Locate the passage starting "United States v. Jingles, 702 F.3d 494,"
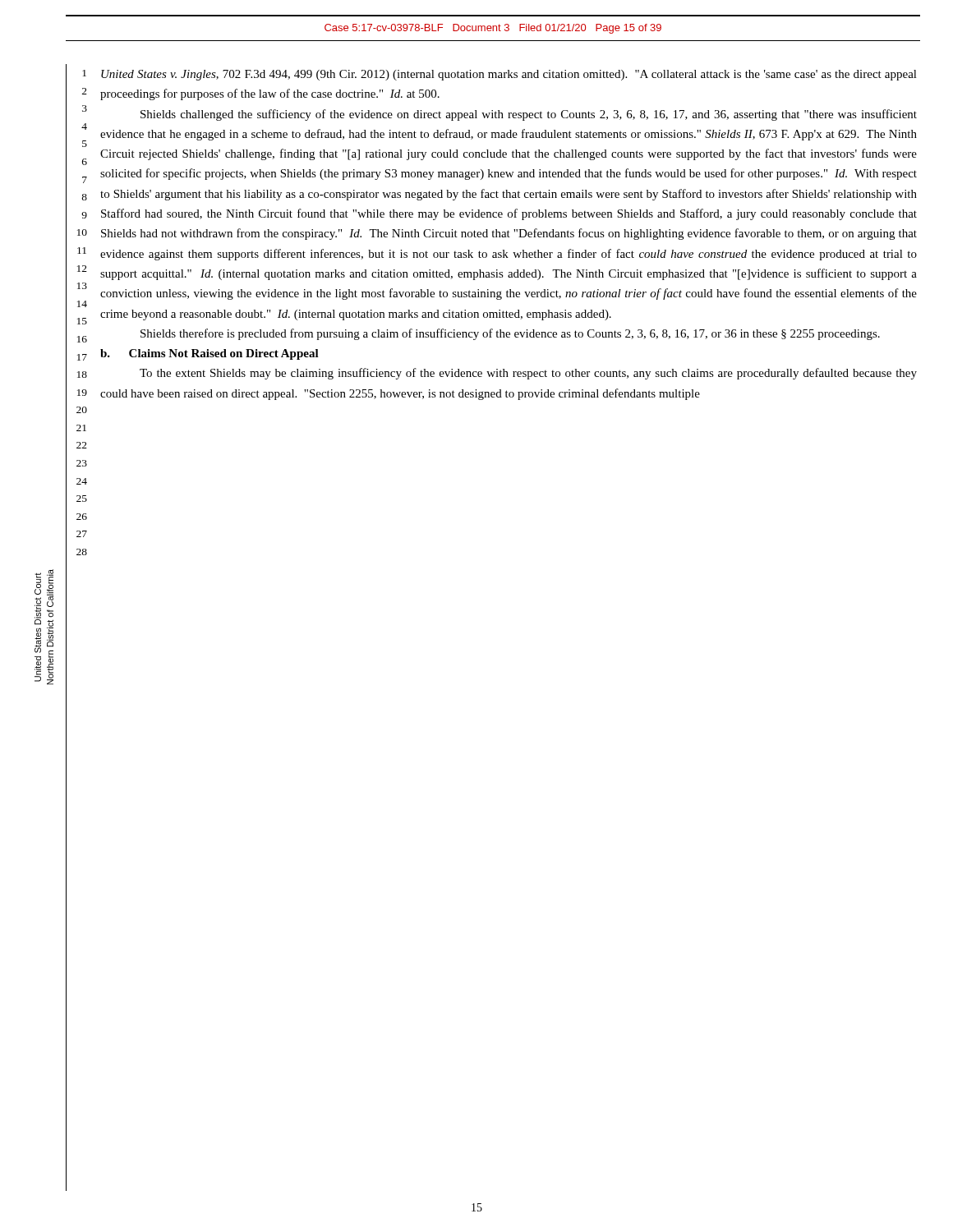 click(x=509, y=84)
